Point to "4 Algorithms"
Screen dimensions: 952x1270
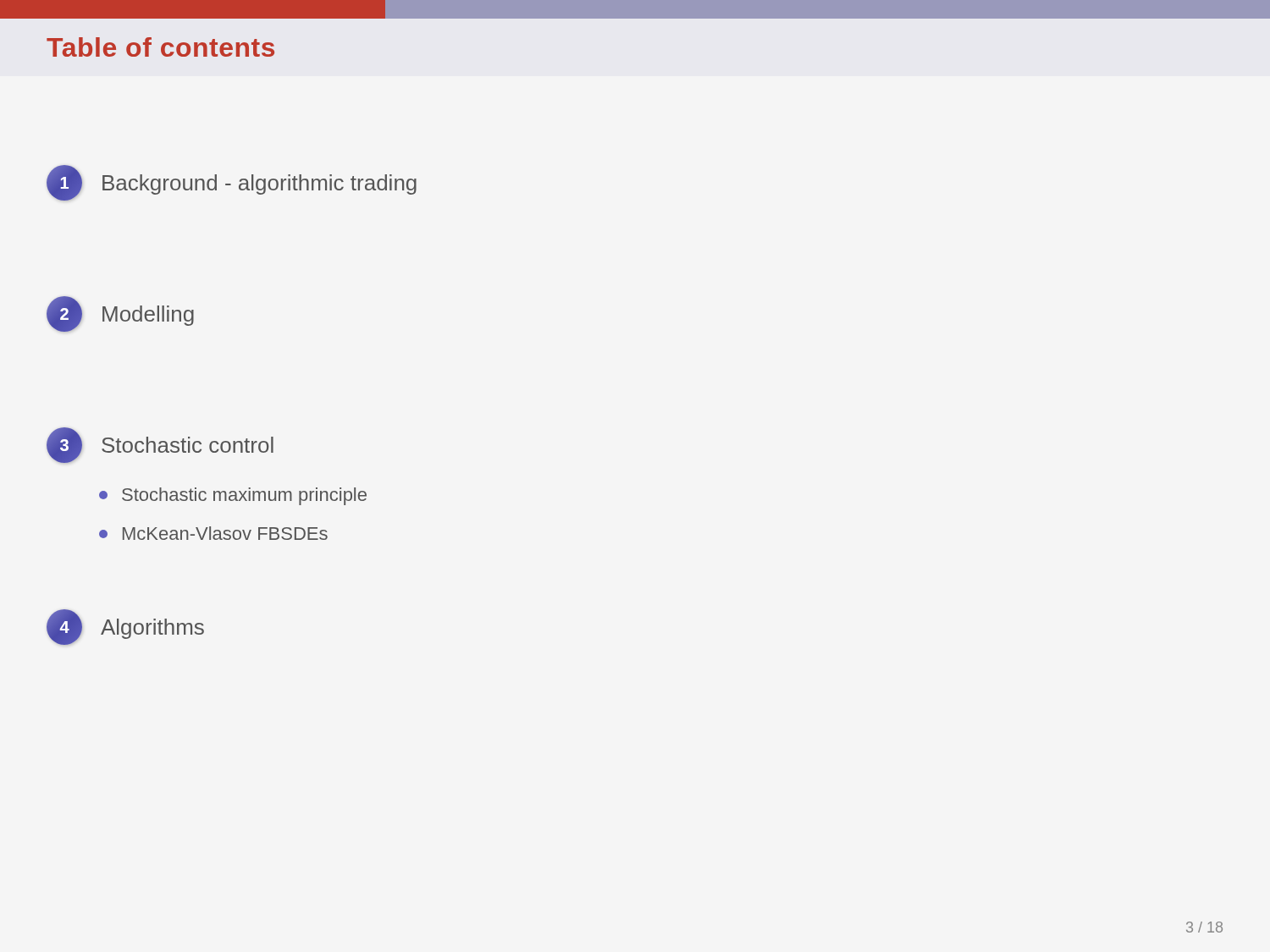pyautogui.click(x=126, y=627)
